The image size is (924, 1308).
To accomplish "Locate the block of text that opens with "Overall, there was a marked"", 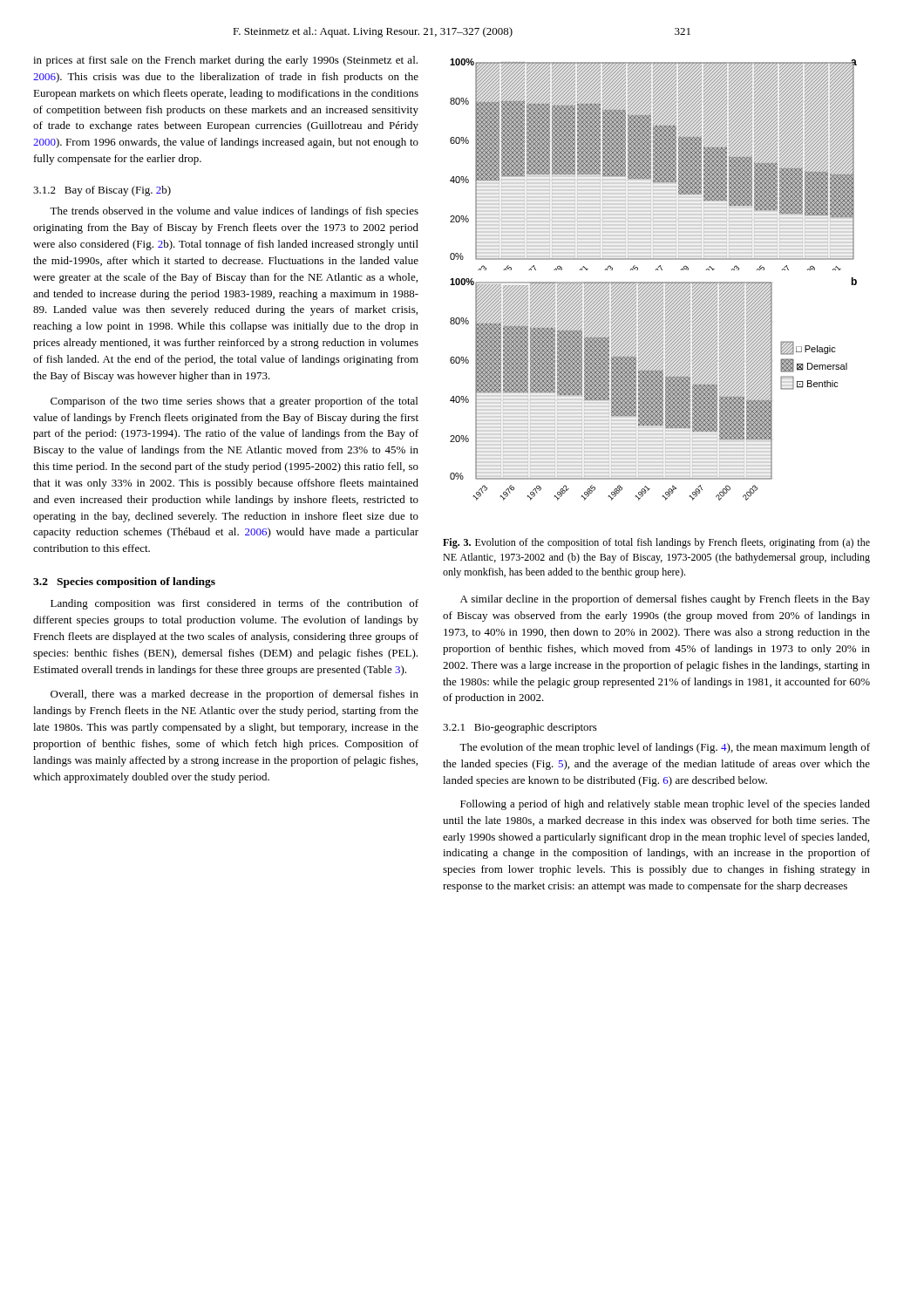I will point(226,736).
